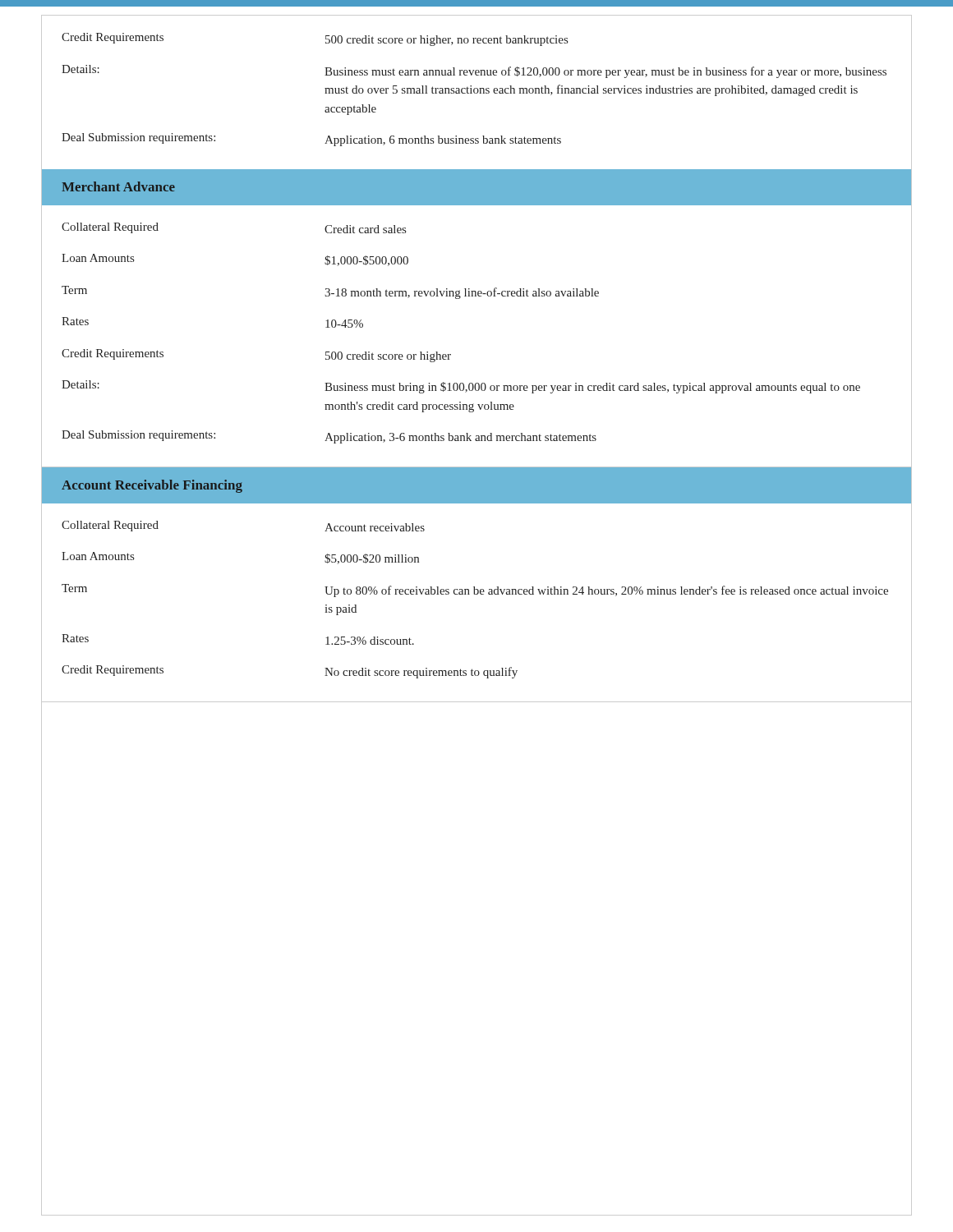The image size is (953, 1232).
Task: Where does it say "Account receivables"?
Action: point(375,527)
